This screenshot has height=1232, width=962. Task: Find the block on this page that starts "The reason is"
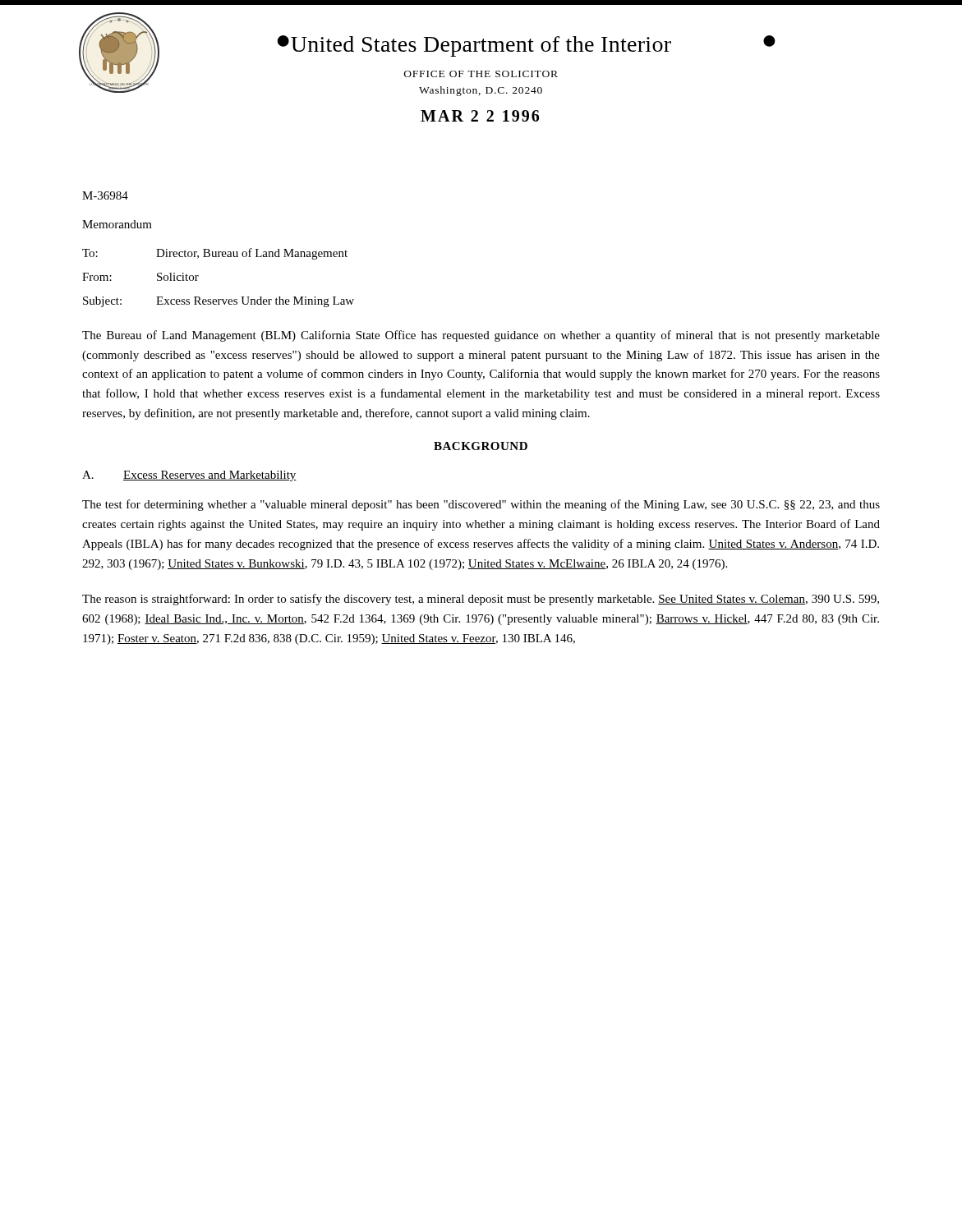tap(481, 618)
